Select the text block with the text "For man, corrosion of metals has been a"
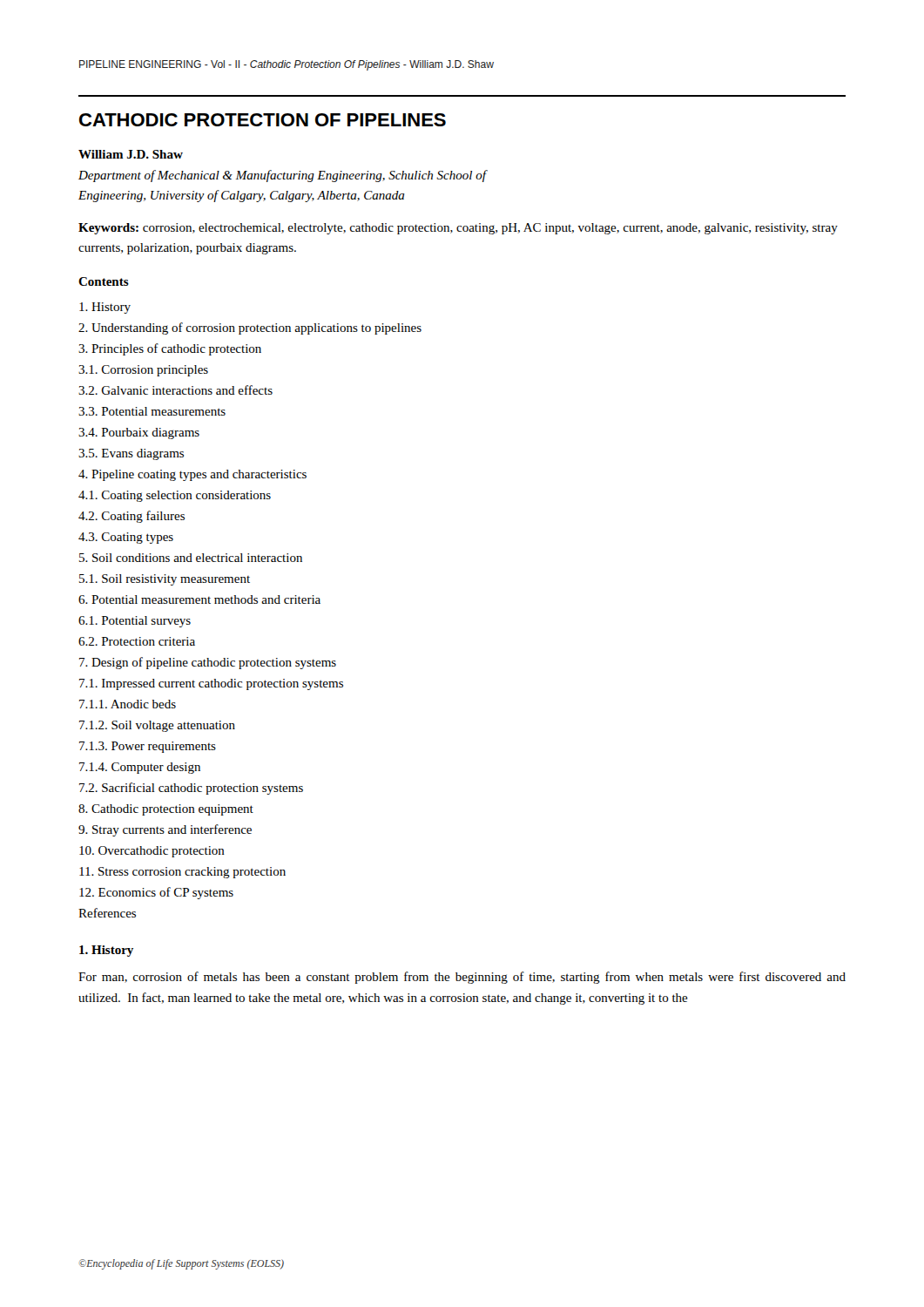The image size is (924, 1307). pos(462,987)
